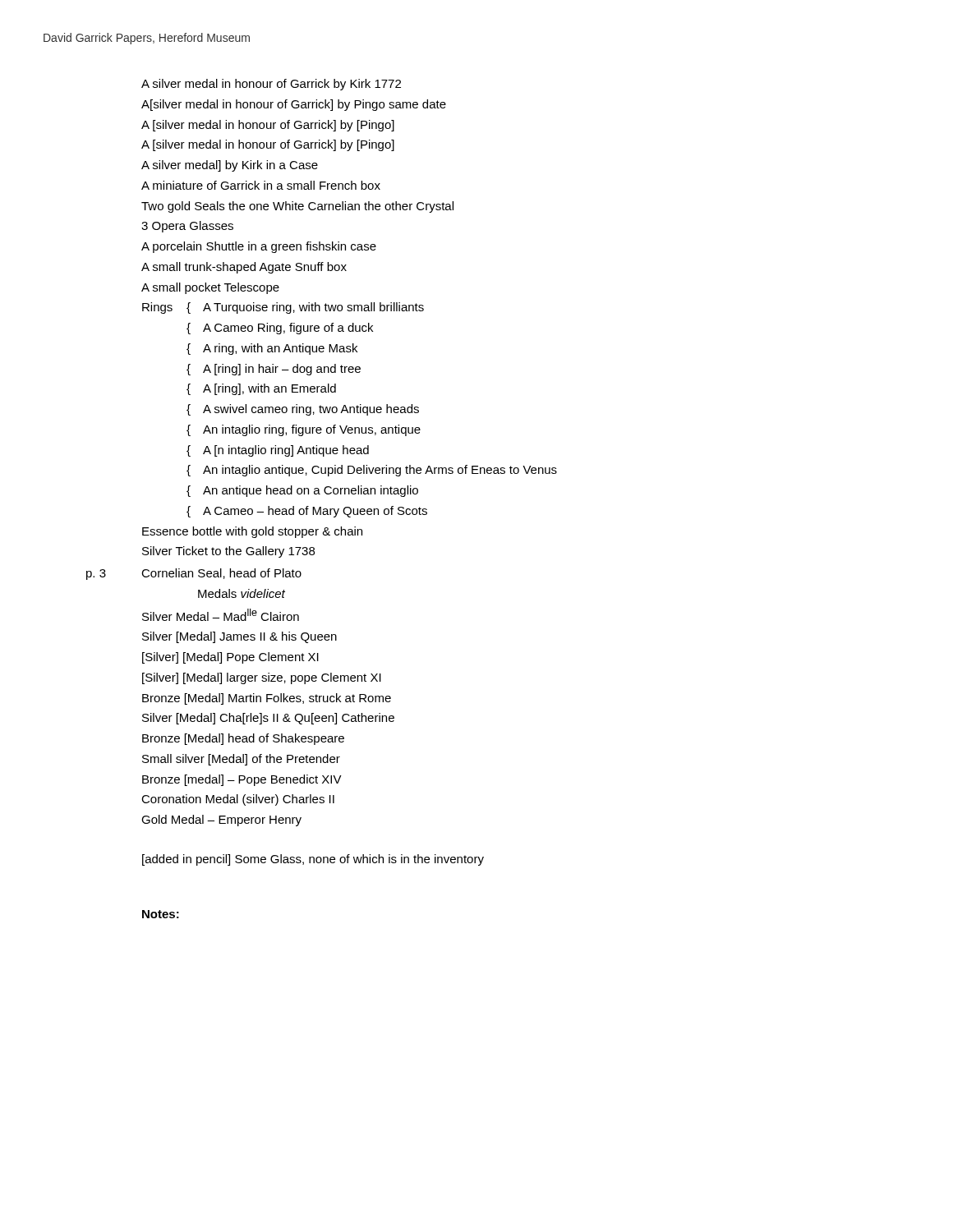Find the text block starting "A silver medal in"
This screenshot has width=953, height=1232.
click(x=271, y=83)
